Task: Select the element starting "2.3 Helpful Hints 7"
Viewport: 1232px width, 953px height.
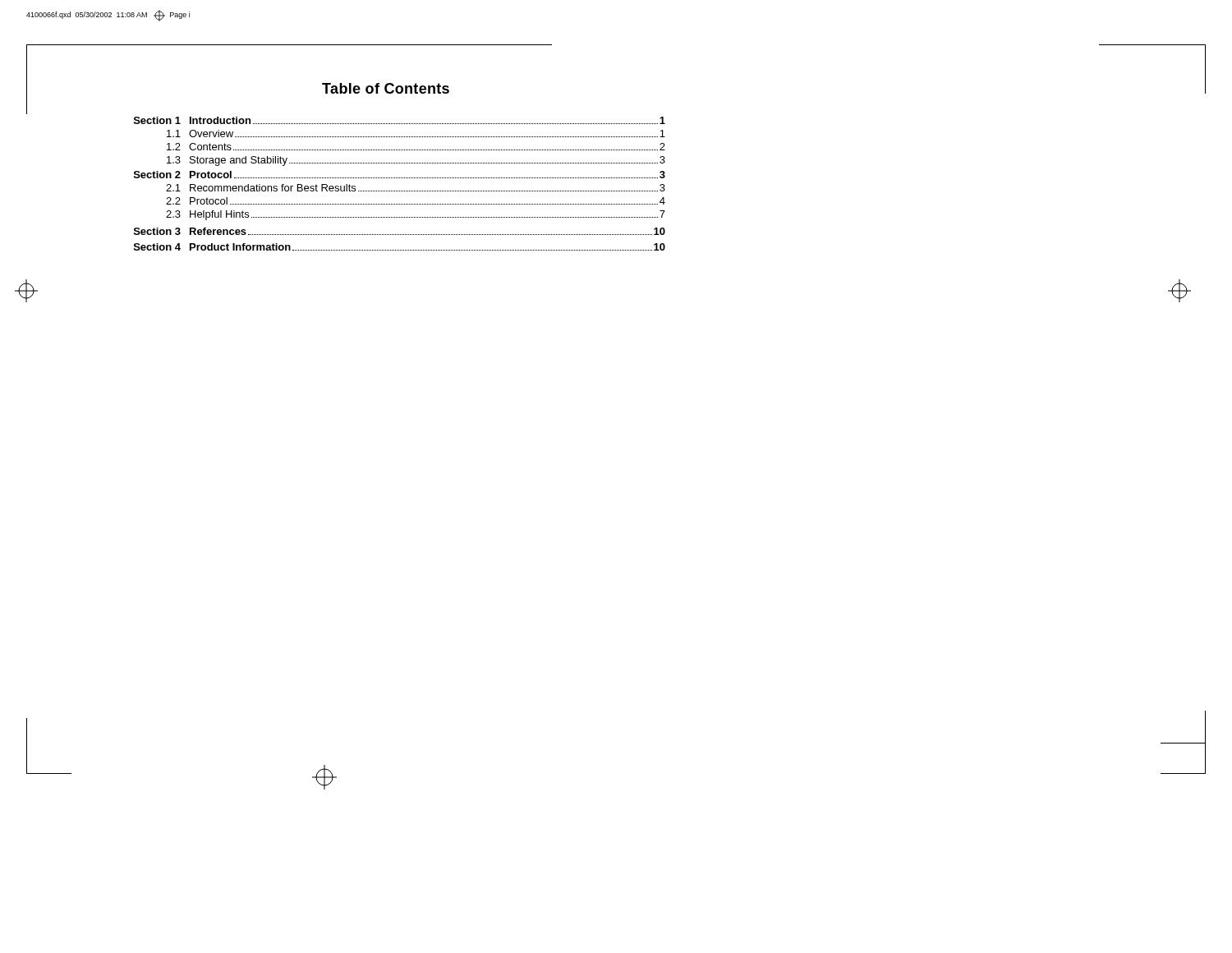Action: click(386, 214)
